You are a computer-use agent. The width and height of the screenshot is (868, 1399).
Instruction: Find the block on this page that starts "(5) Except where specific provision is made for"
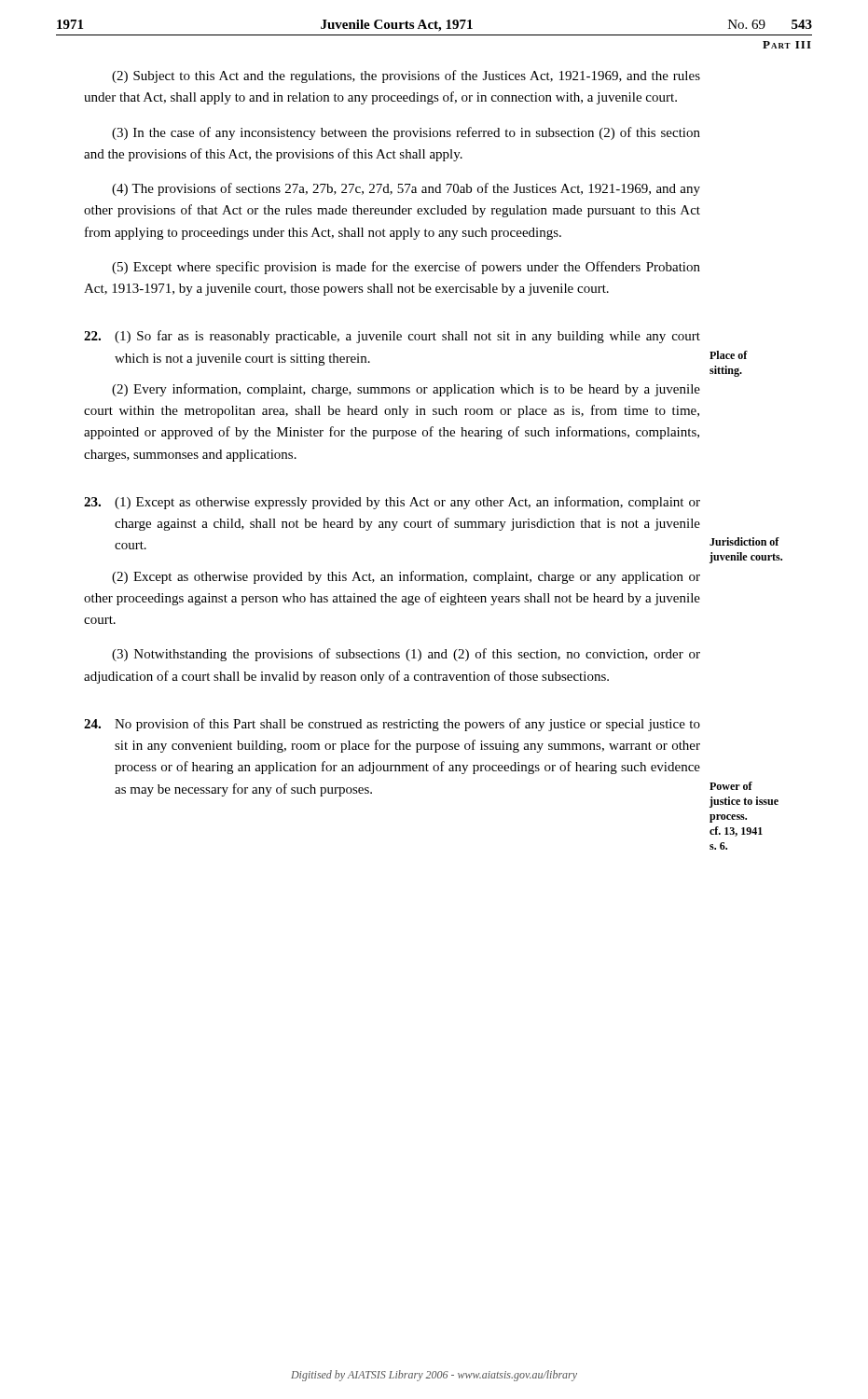(x=392, y=278)
